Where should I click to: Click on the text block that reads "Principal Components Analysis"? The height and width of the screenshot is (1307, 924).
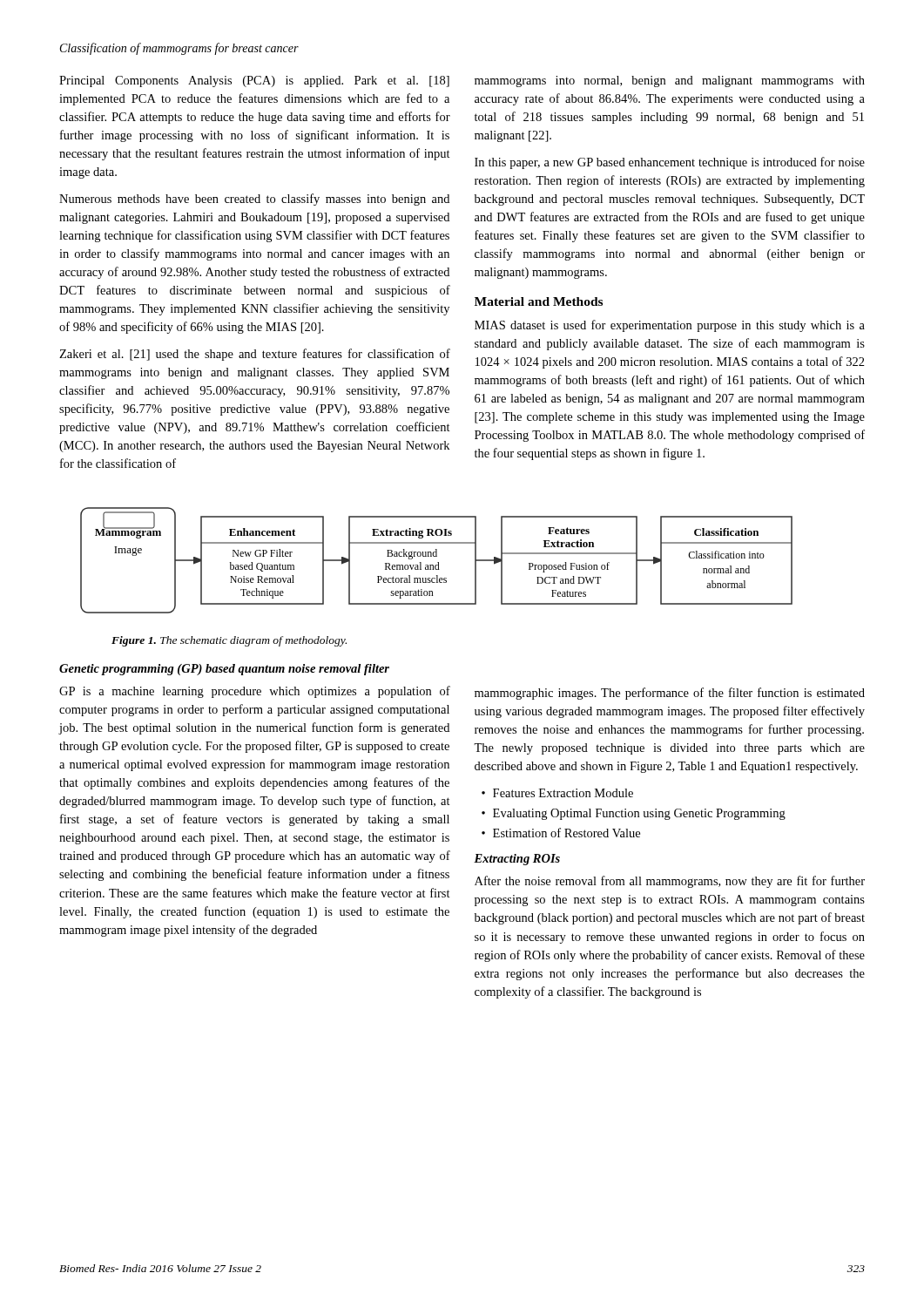255,126
